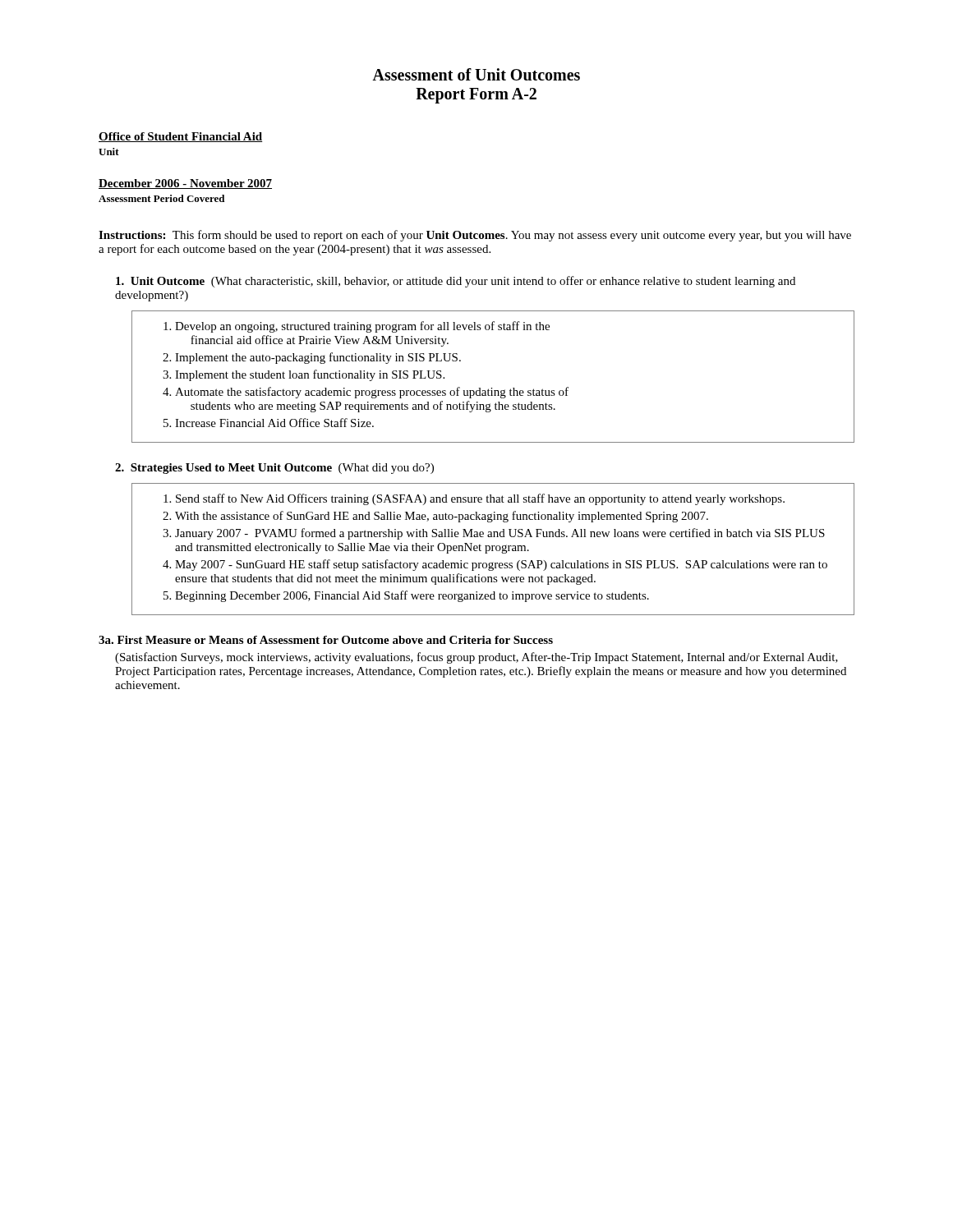Locate the table with the text "Send staff to New"
Image resolution: width=953 pixels, height=1232 pixels.
pyautogui.click(x=493, y=549)
